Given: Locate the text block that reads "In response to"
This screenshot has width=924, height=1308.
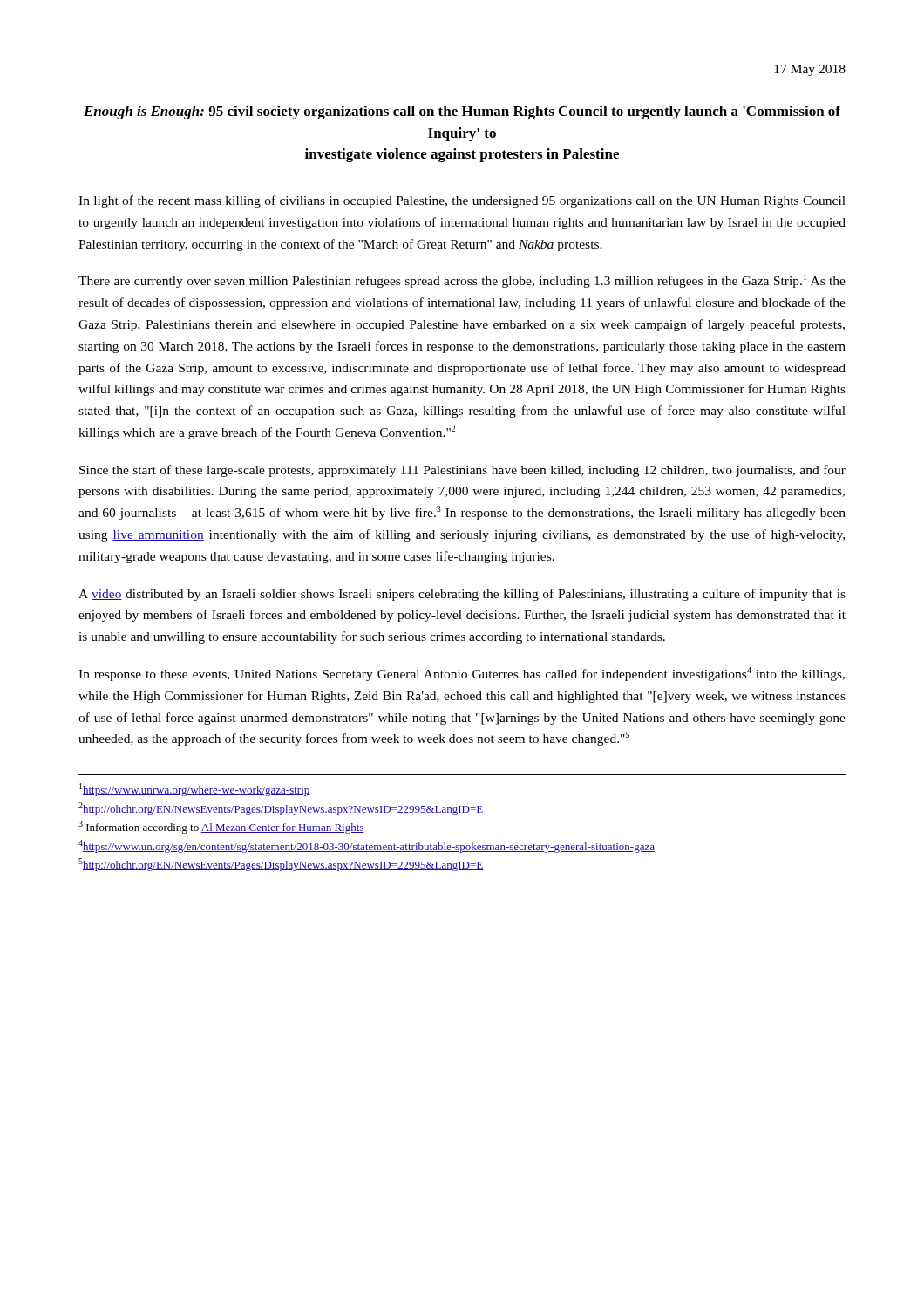Looking at the screenshot, I should pos(462,706).
